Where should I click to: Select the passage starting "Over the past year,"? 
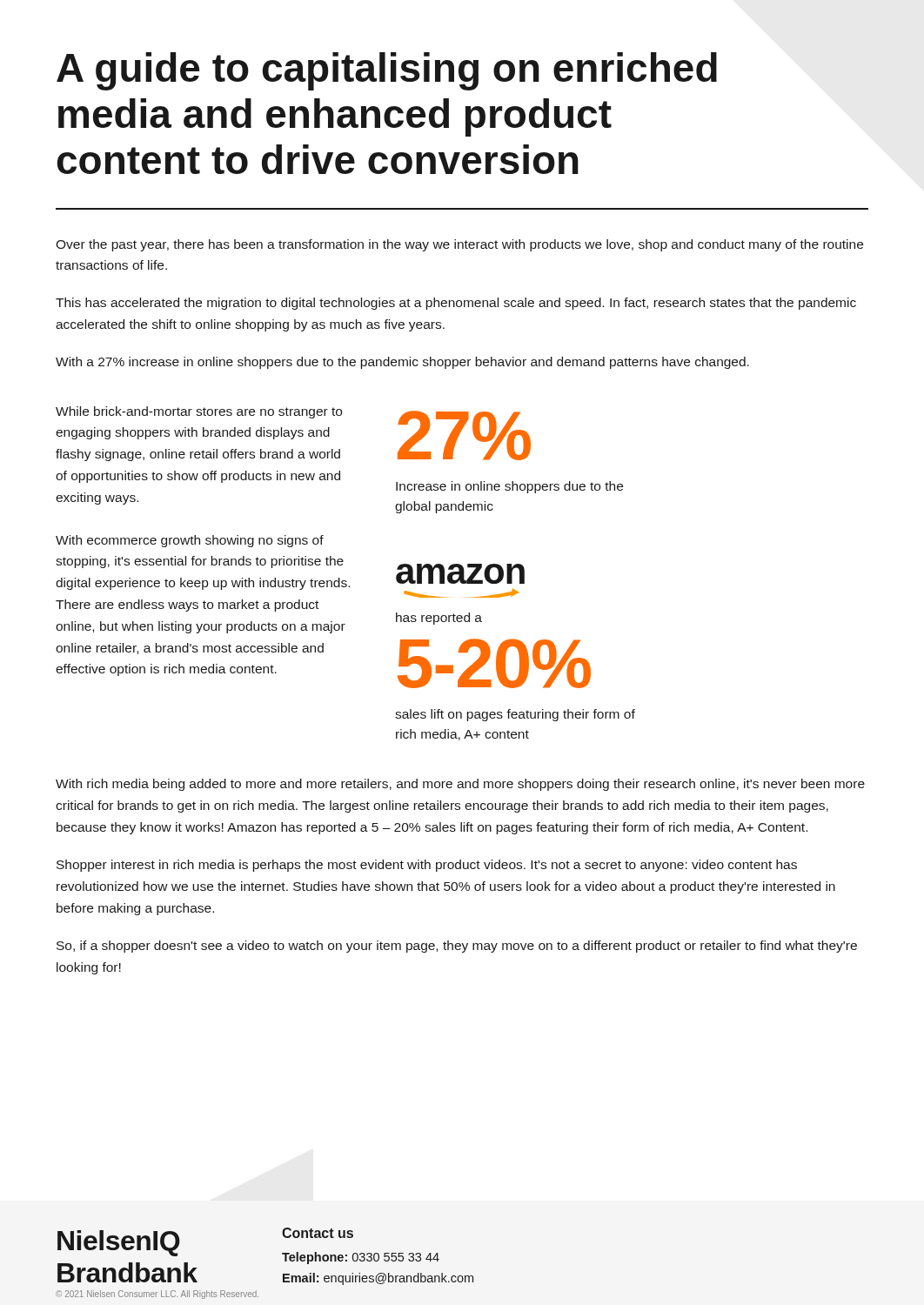(460, 255)
